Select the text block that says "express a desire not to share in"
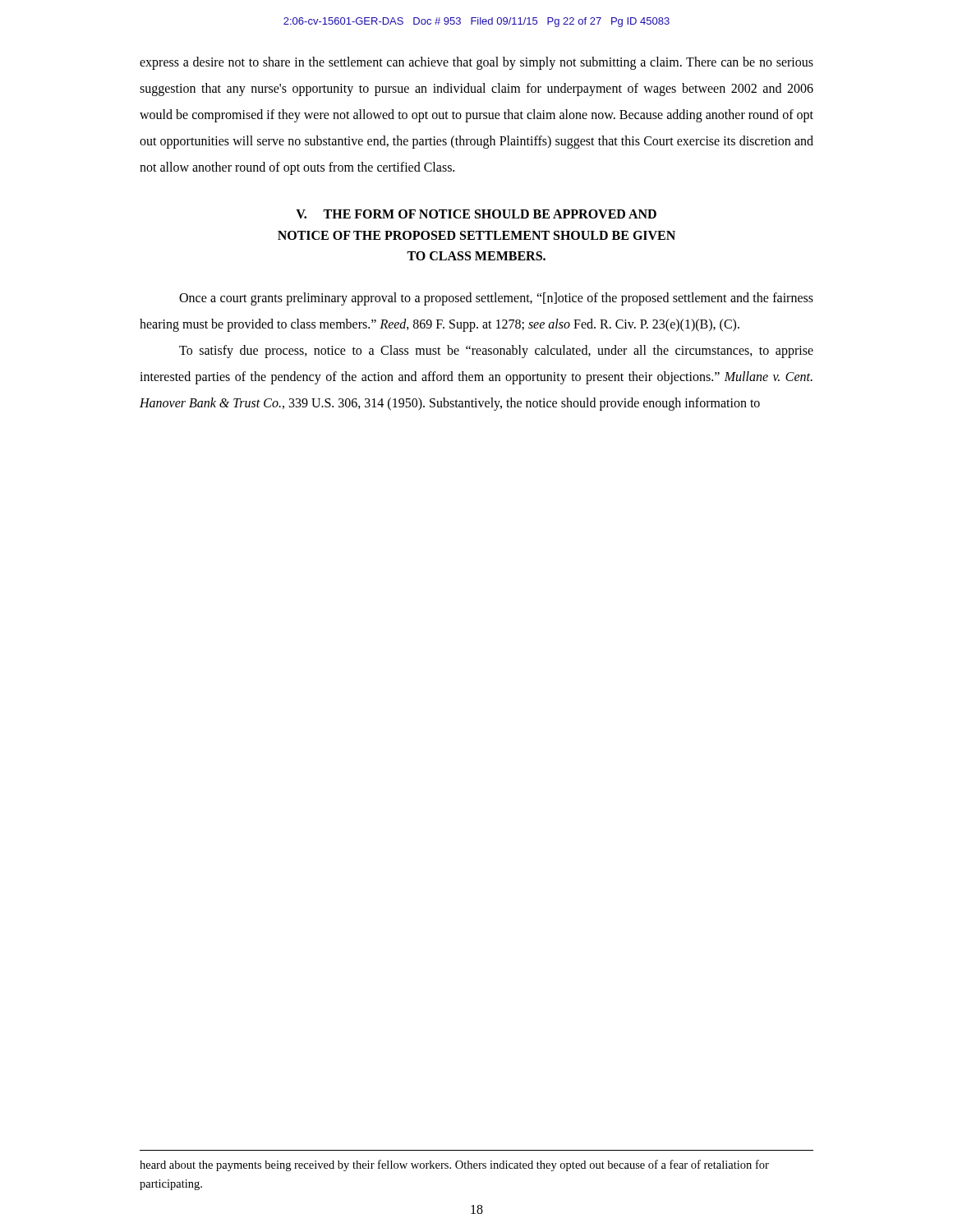The width and height of the screenshot is (953, 1232). click(x=476, y=115)
